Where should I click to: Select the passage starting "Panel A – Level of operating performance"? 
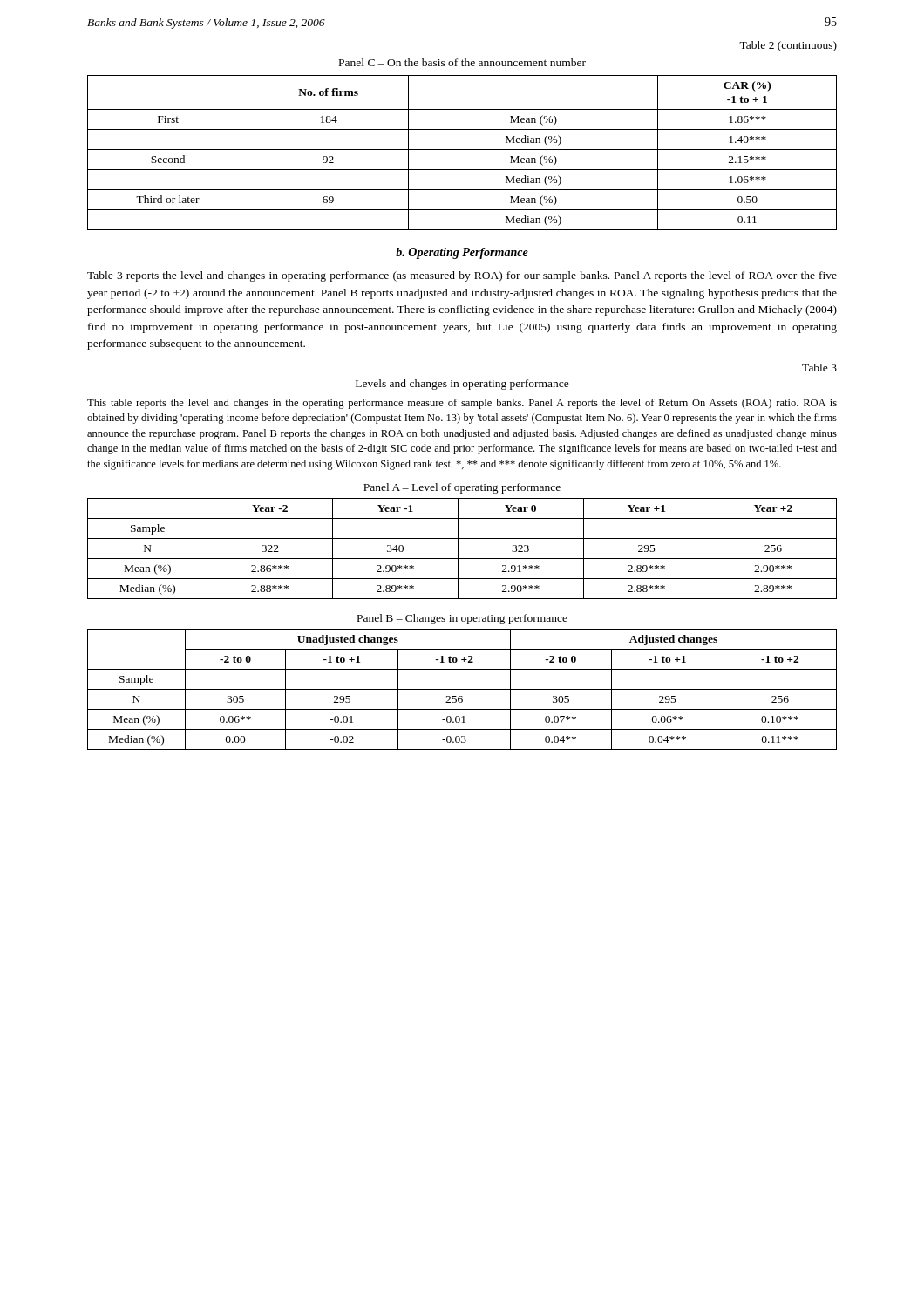point(462,487)
